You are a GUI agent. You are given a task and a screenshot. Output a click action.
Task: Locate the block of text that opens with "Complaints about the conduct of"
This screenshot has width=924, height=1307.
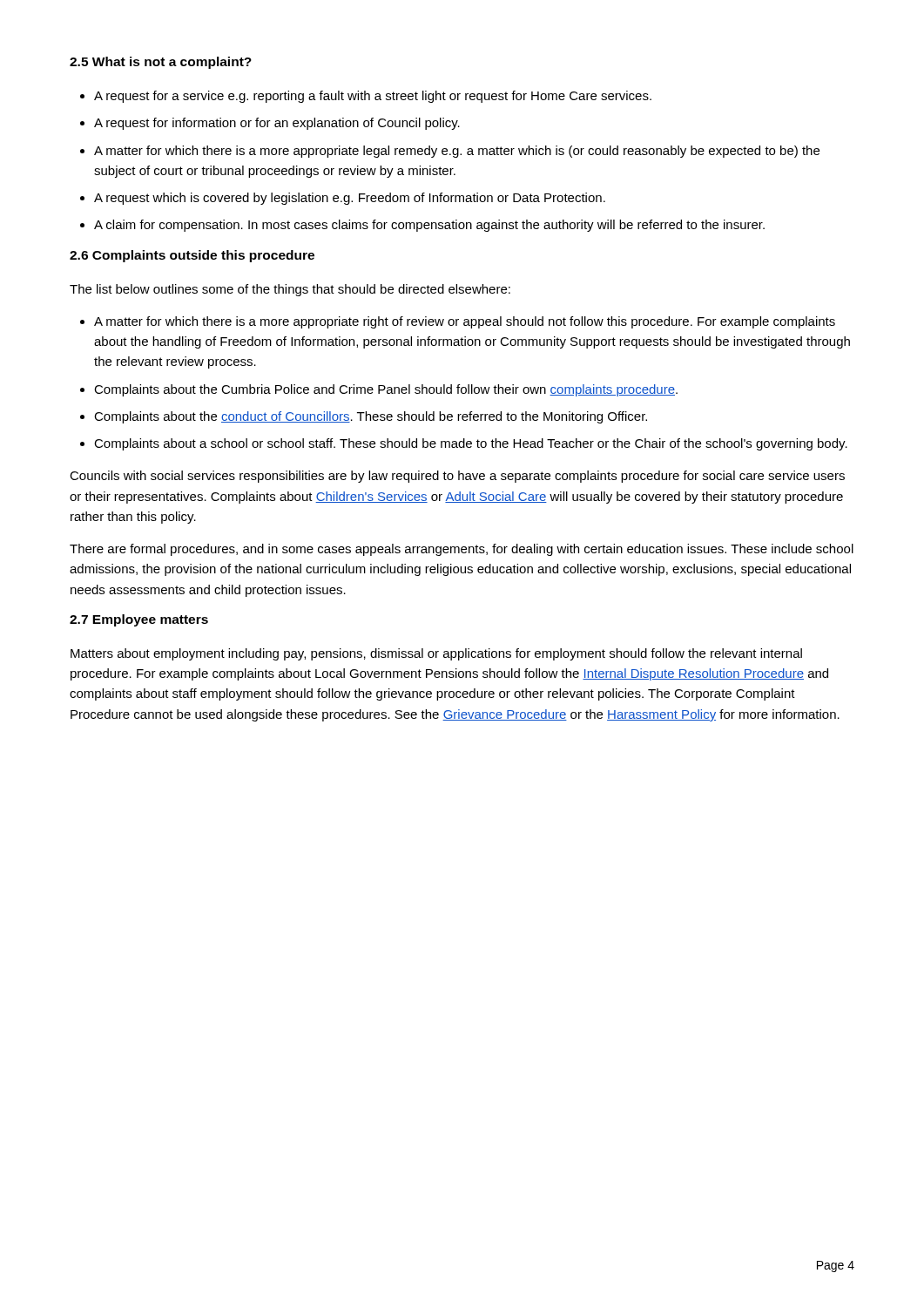[474, 416]
